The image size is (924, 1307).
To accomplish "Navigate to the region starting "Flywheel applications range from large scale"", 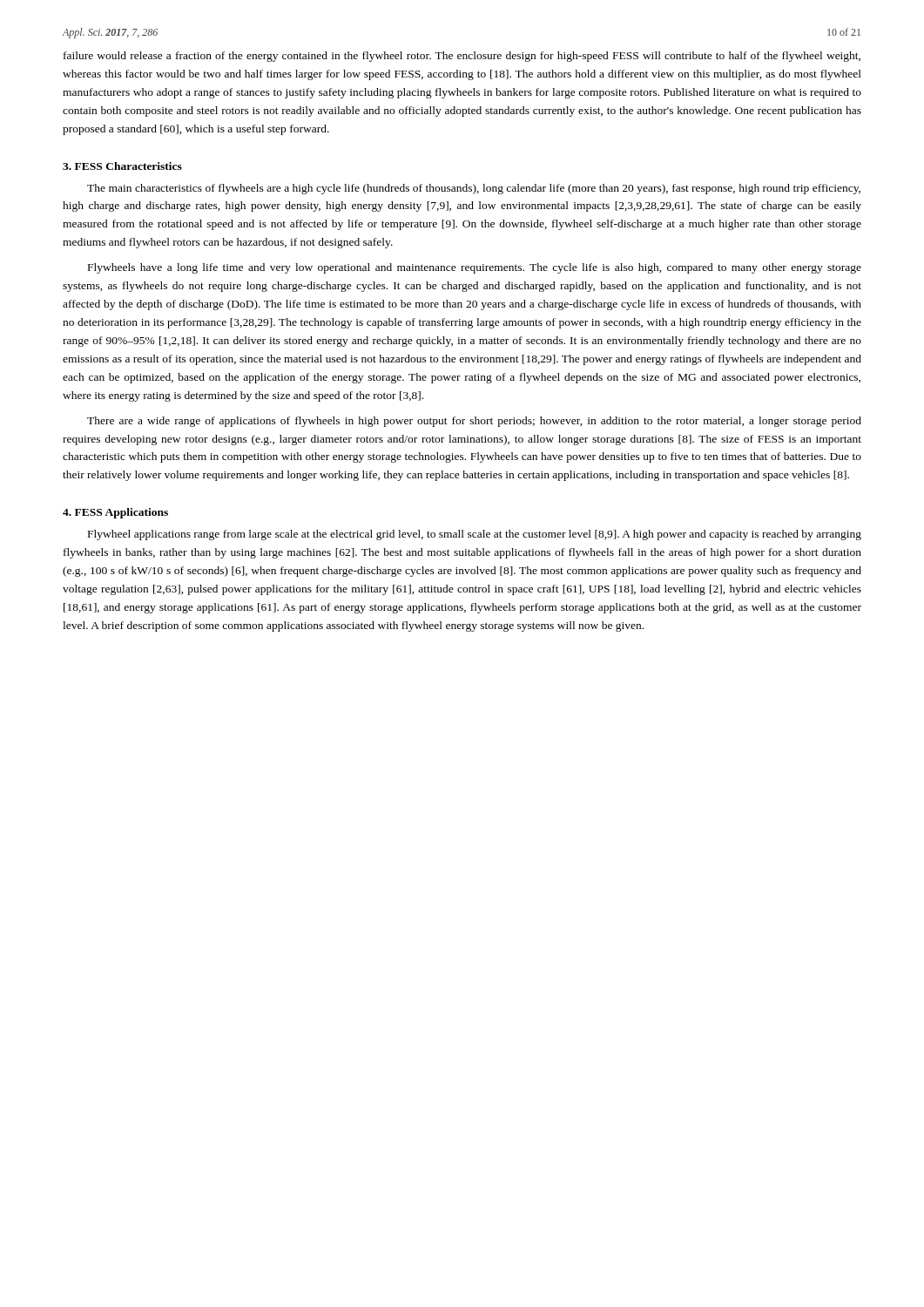I will tap(462, 579).
